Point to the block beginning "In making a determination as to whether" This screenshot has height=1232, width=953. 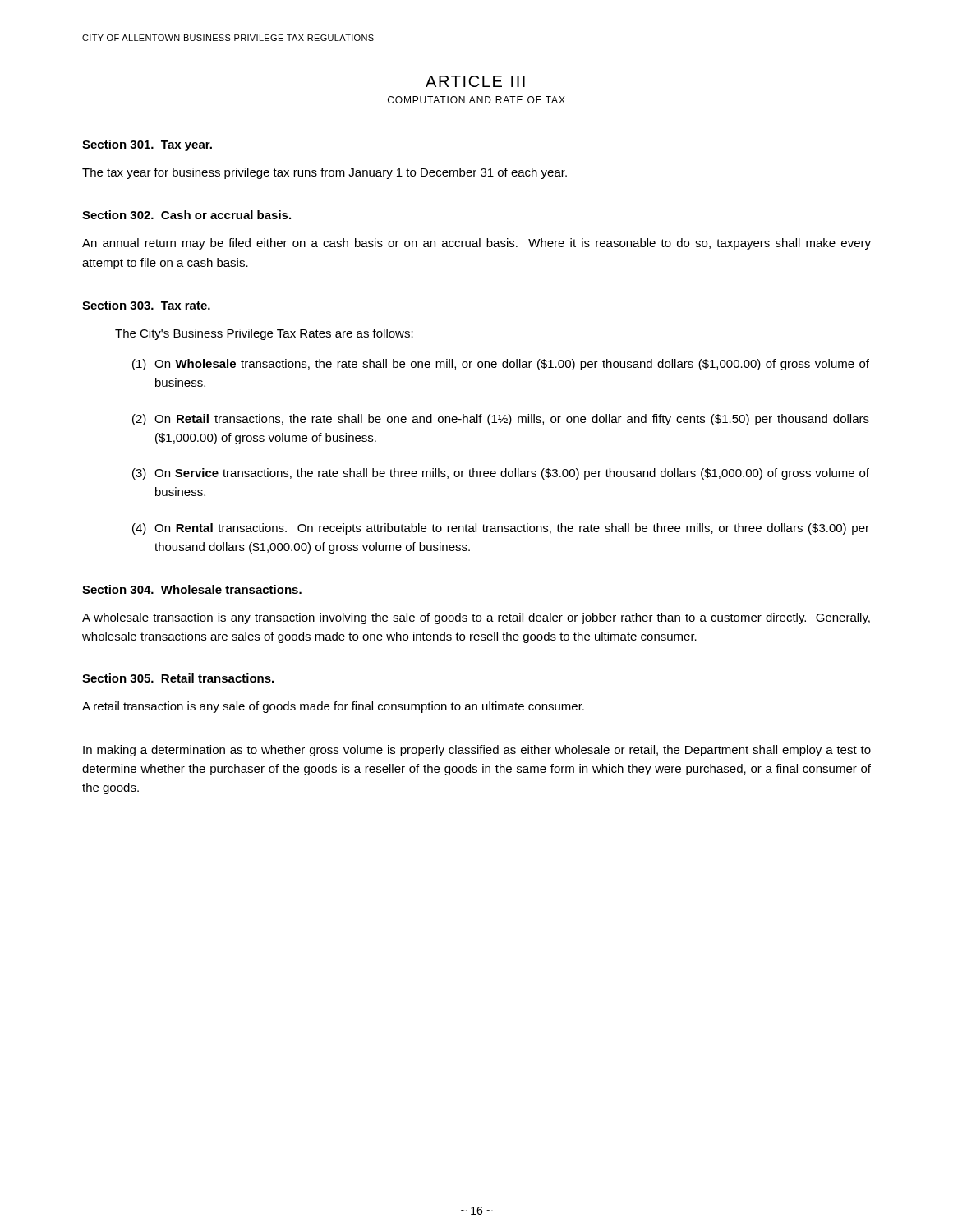click(476, 768)
